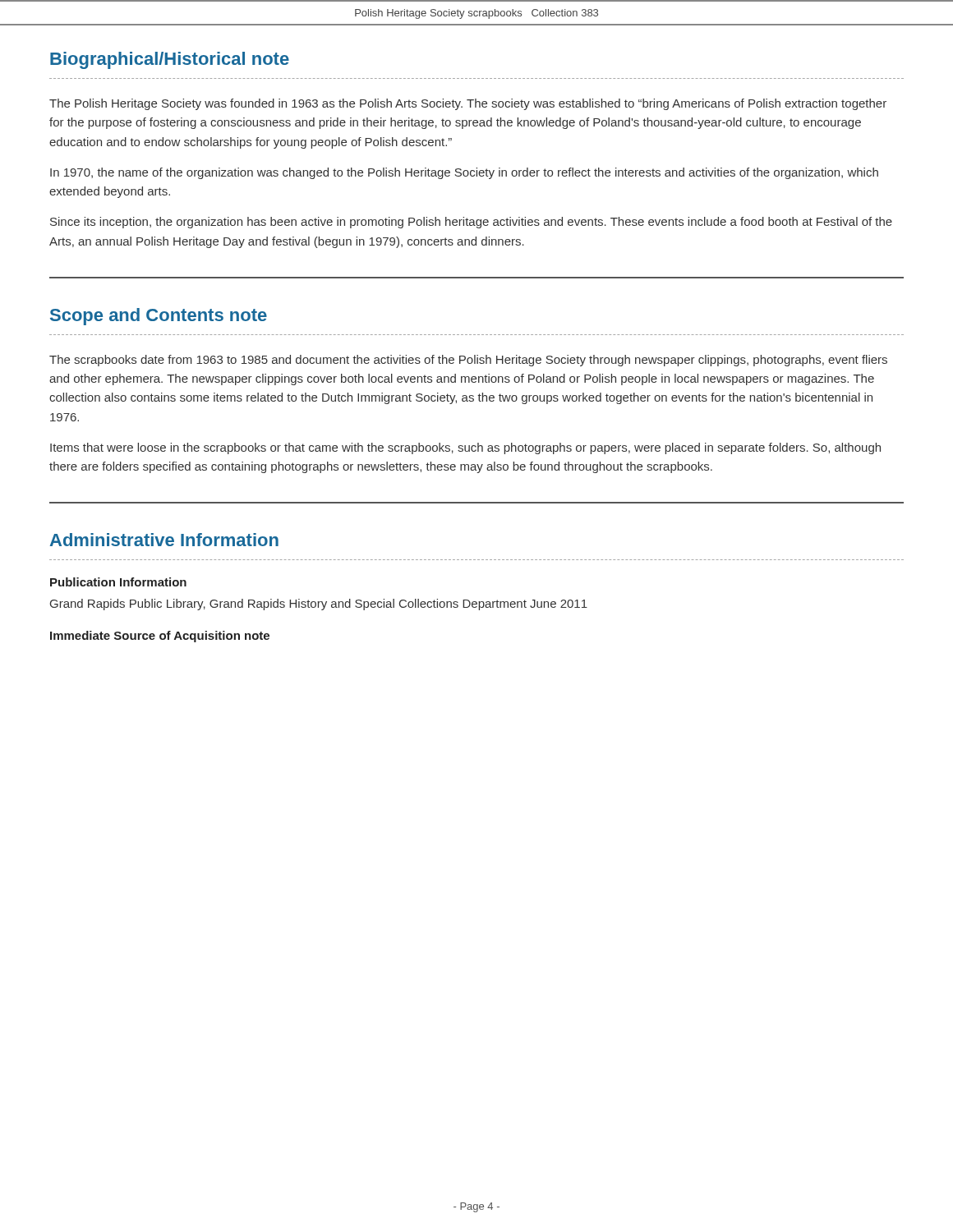
Task: Select the element starting "The scrapbooks date from 1963 to 1985"
Action: 469,388
